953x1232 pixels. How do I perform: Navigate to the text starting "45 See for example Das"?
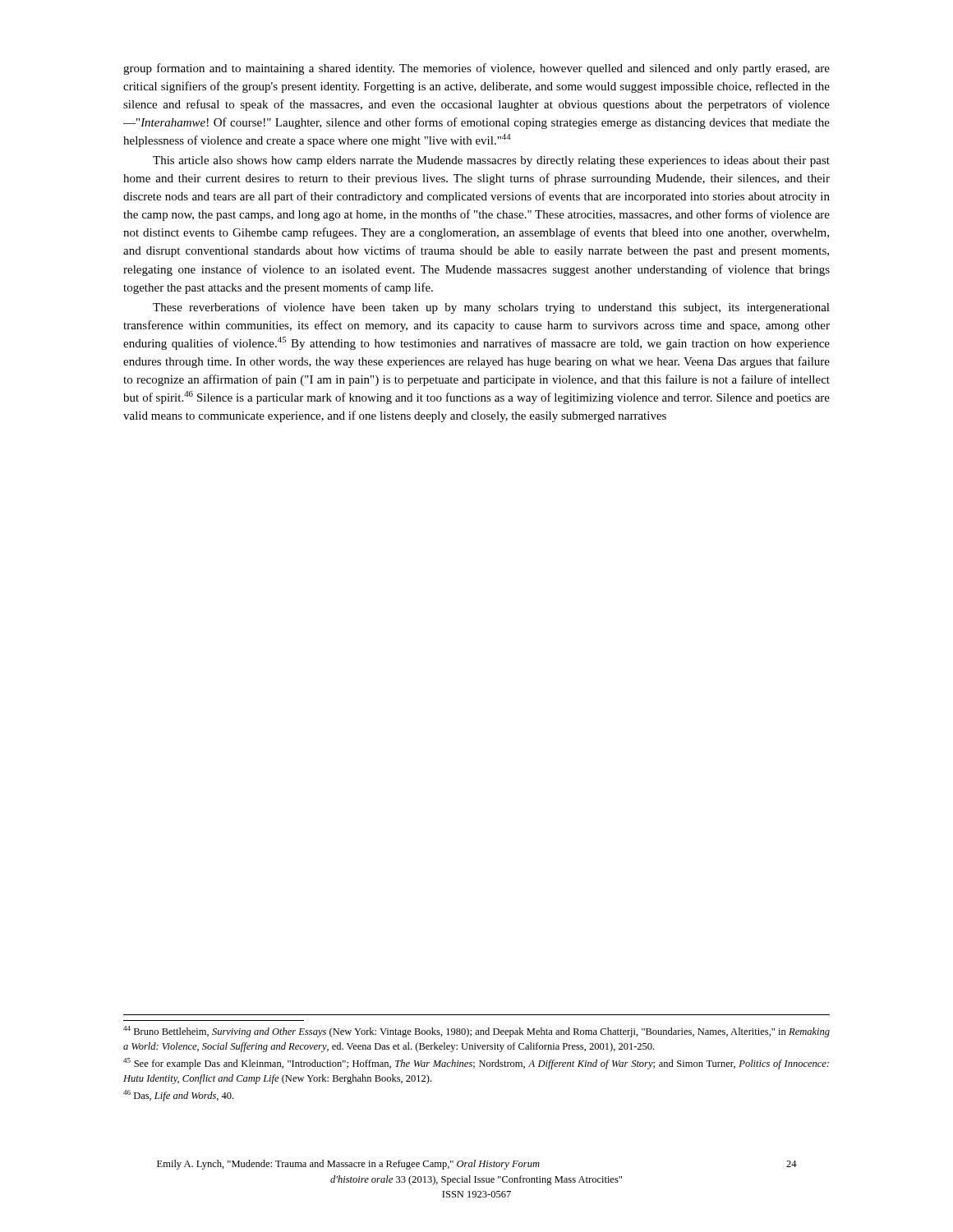[476, 1070]
